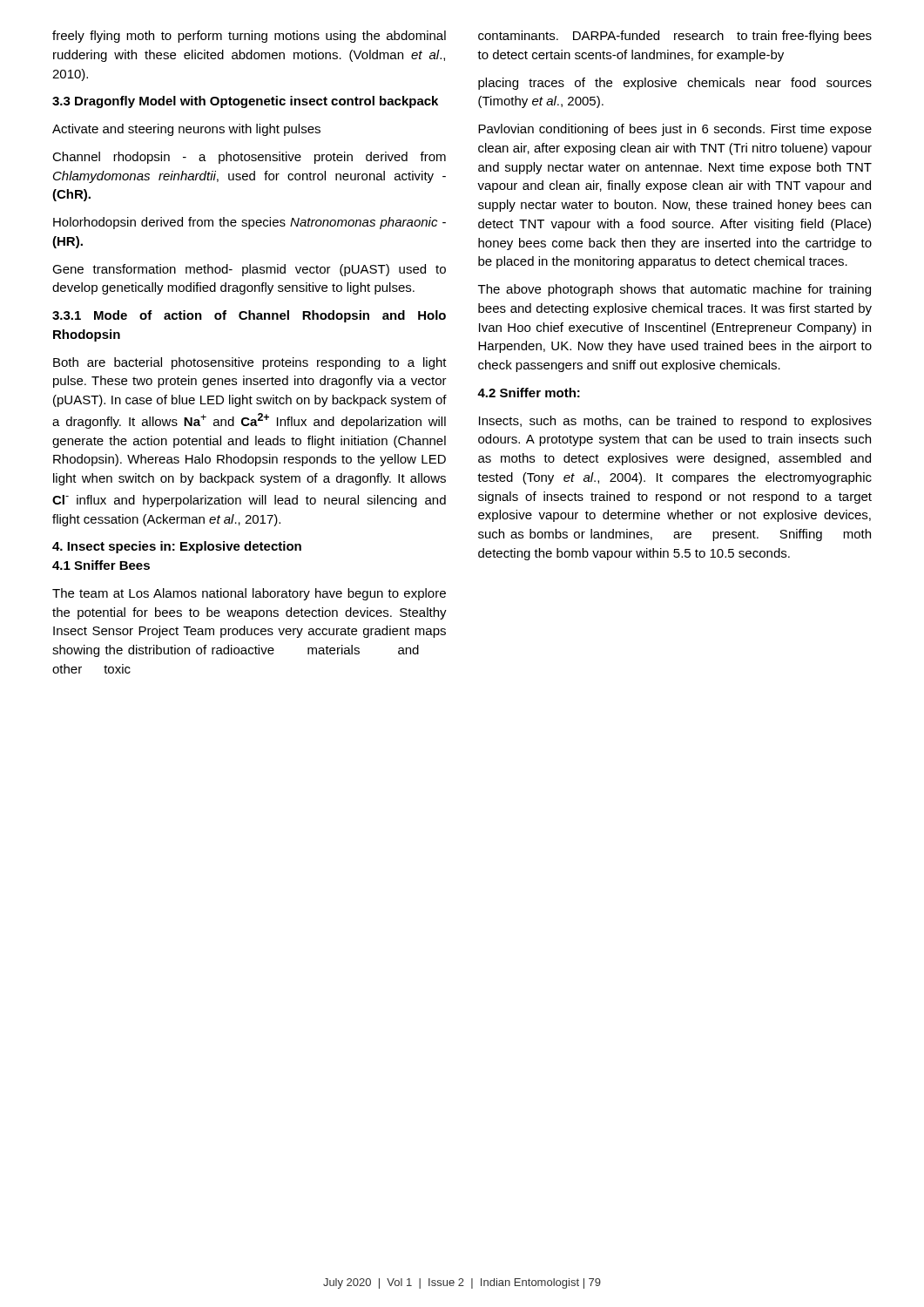Select the element starting "The above photograph shows that"
924x1307 pixels.
[x=675, y=327]
